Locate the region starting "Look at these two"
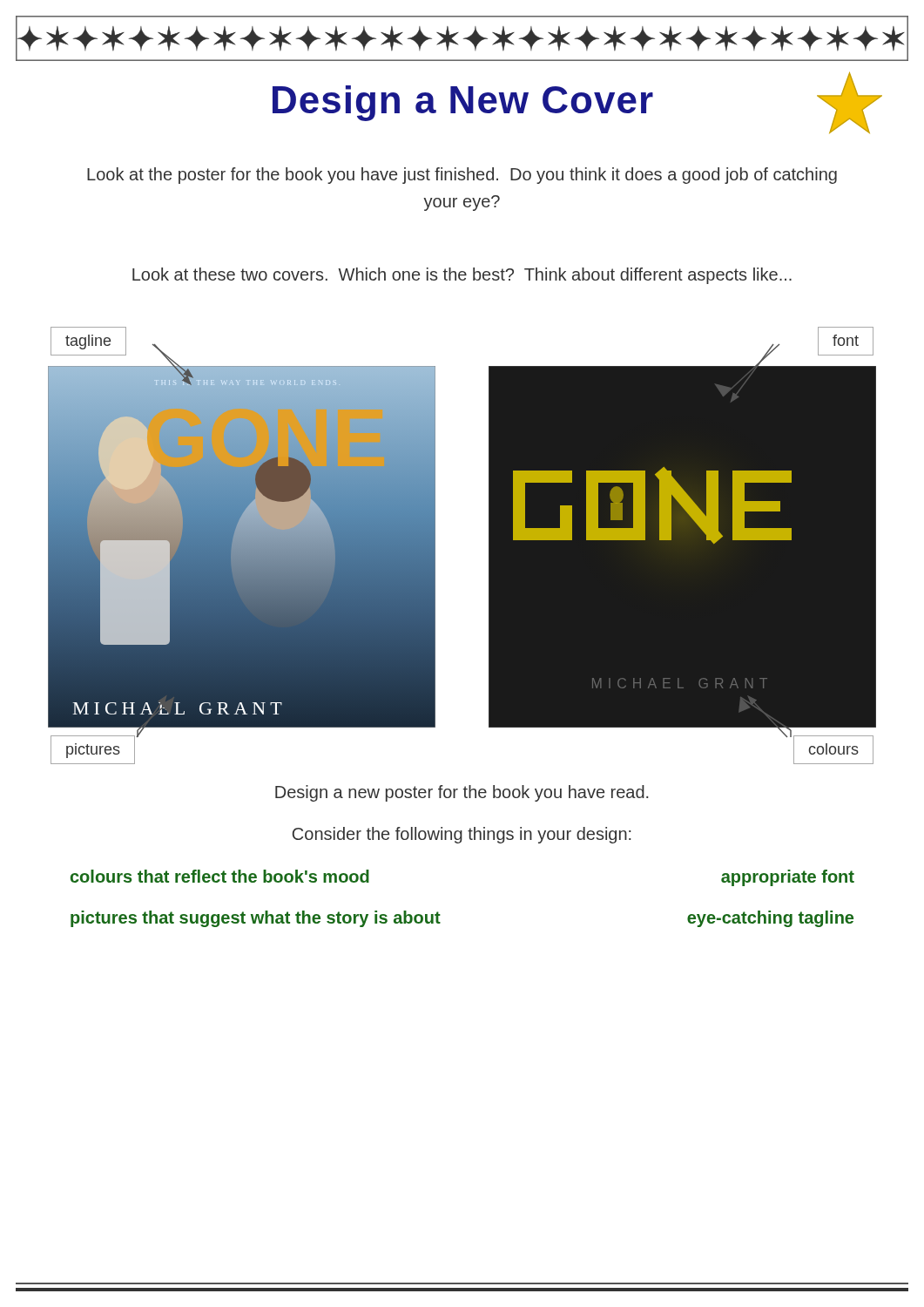This screenshot has width=924, height=1307. [x=462, y=274]
